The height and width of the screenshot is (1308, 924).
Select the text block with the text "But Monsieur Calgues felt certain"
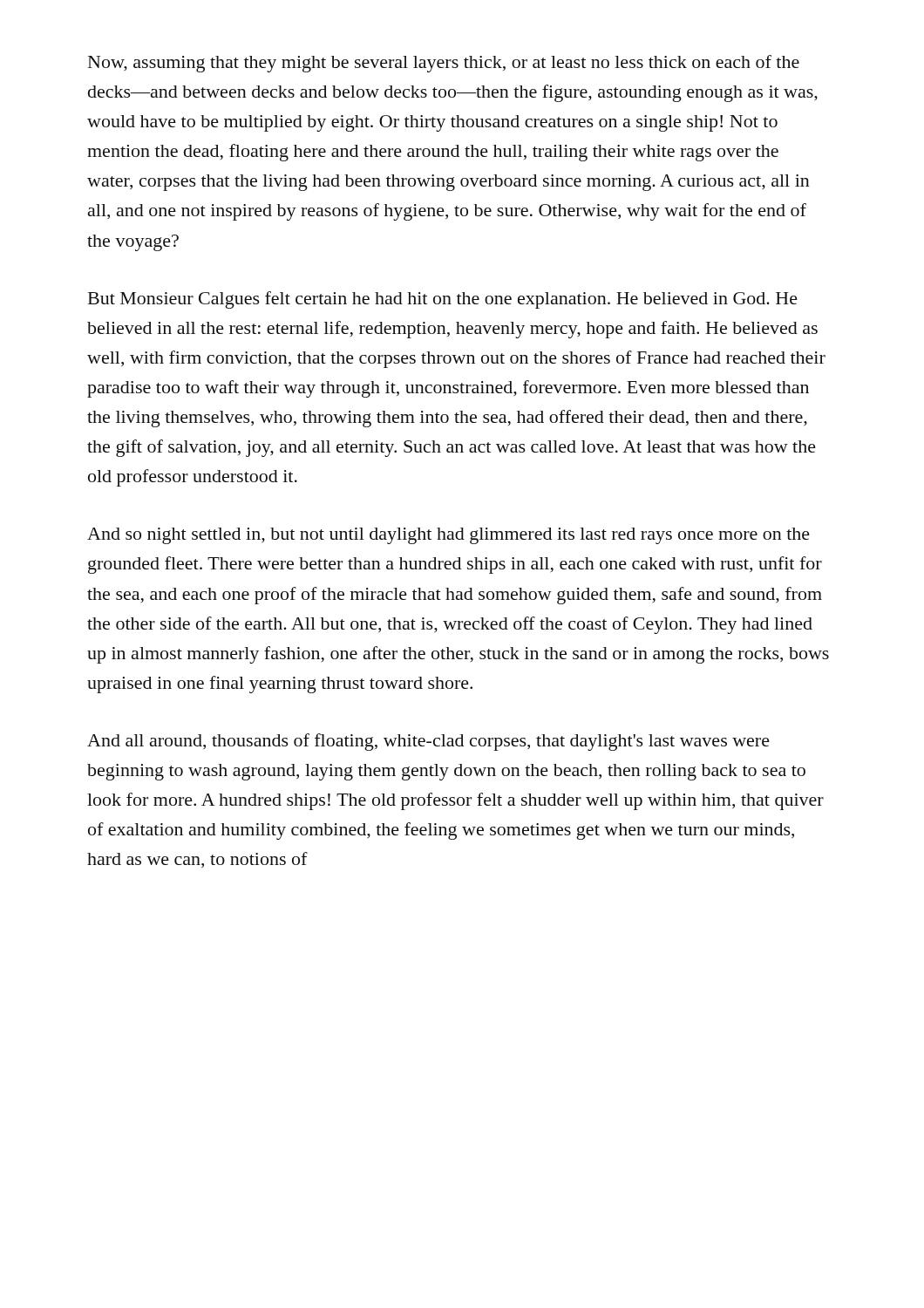456,387
